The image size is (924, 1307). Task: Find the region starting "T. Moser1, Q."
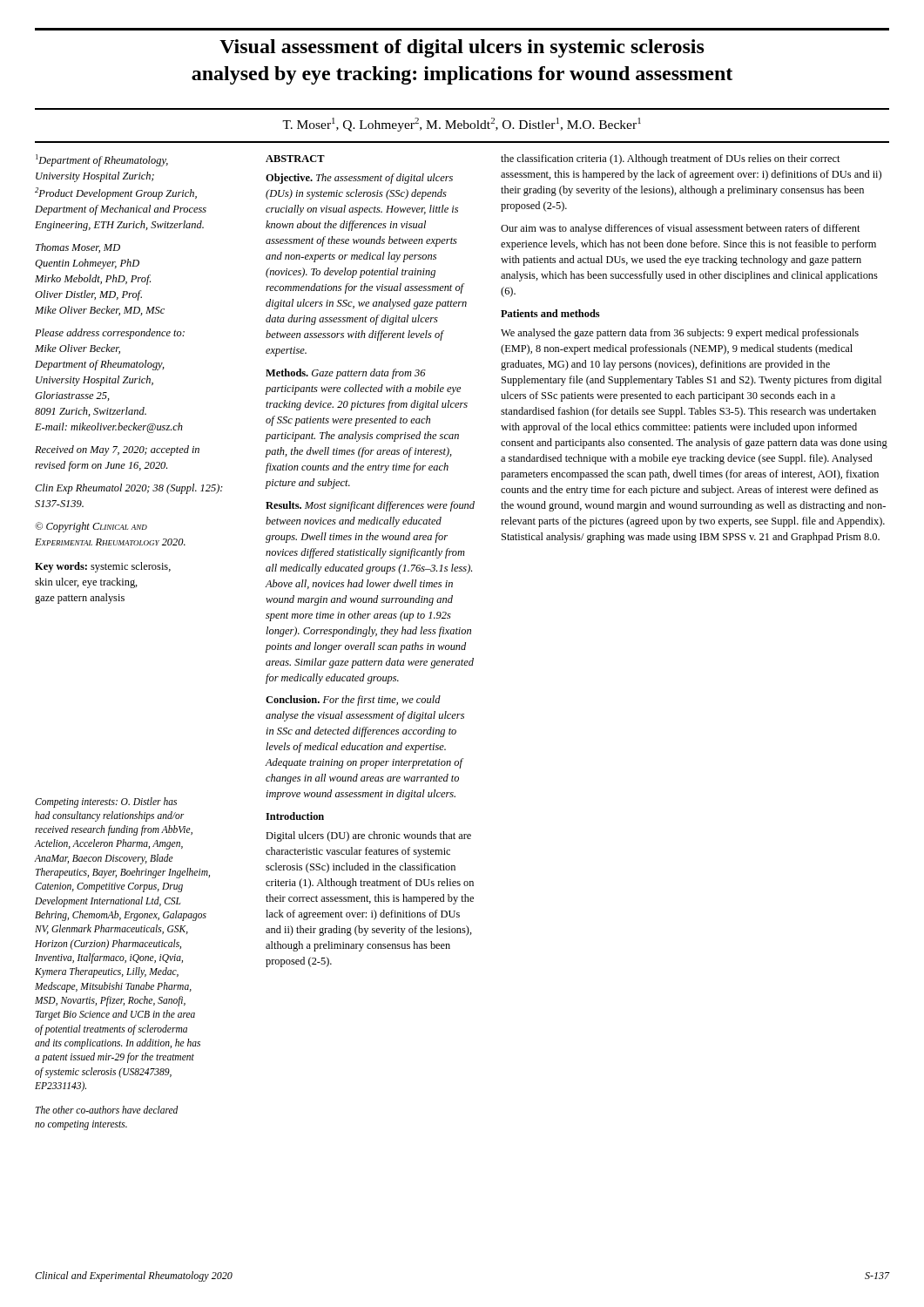tap(462, 123)
